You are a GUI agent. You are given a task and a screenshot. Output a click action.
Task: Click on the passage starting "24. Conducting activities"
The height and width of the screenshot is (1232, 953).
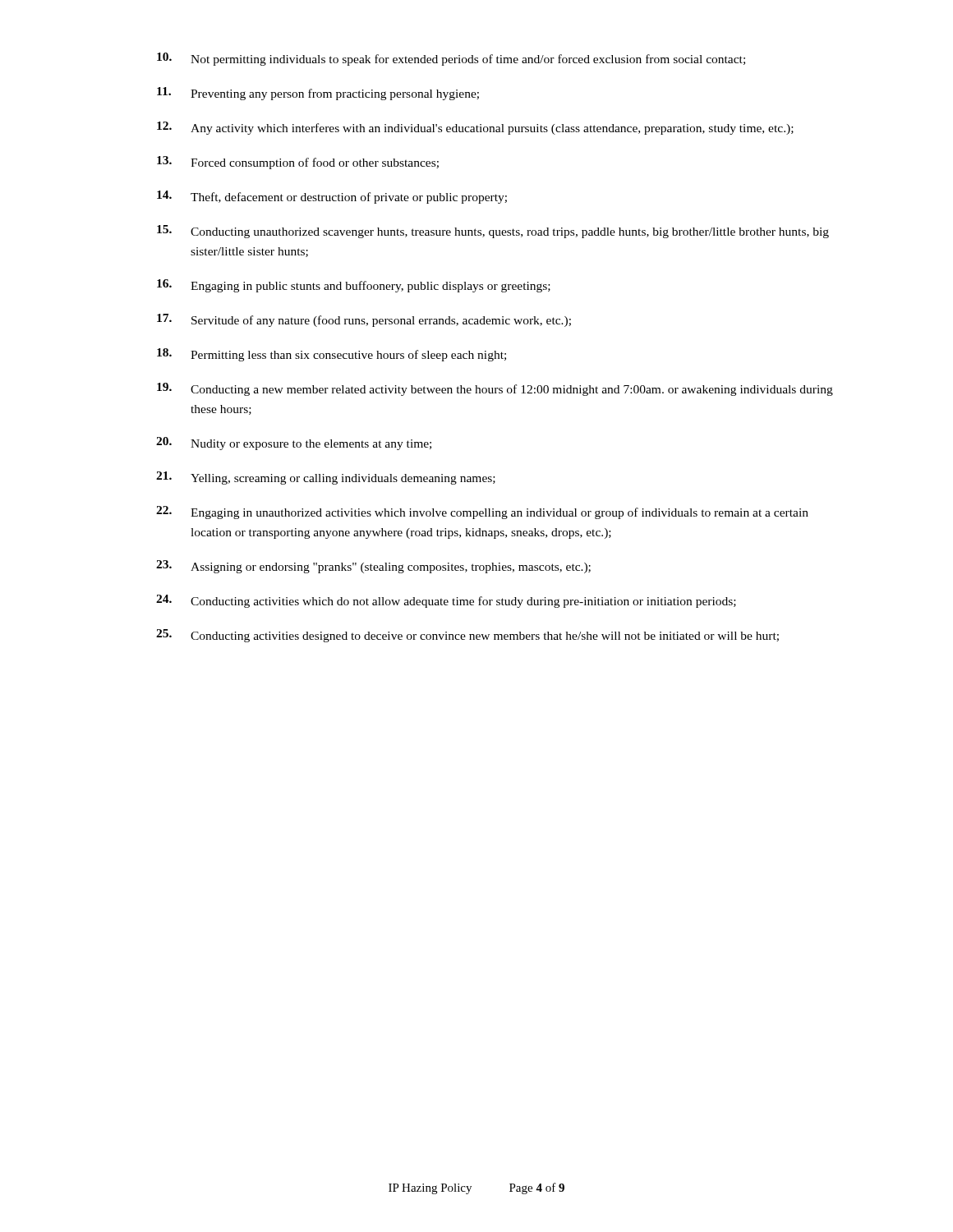(x=497, y=601)
